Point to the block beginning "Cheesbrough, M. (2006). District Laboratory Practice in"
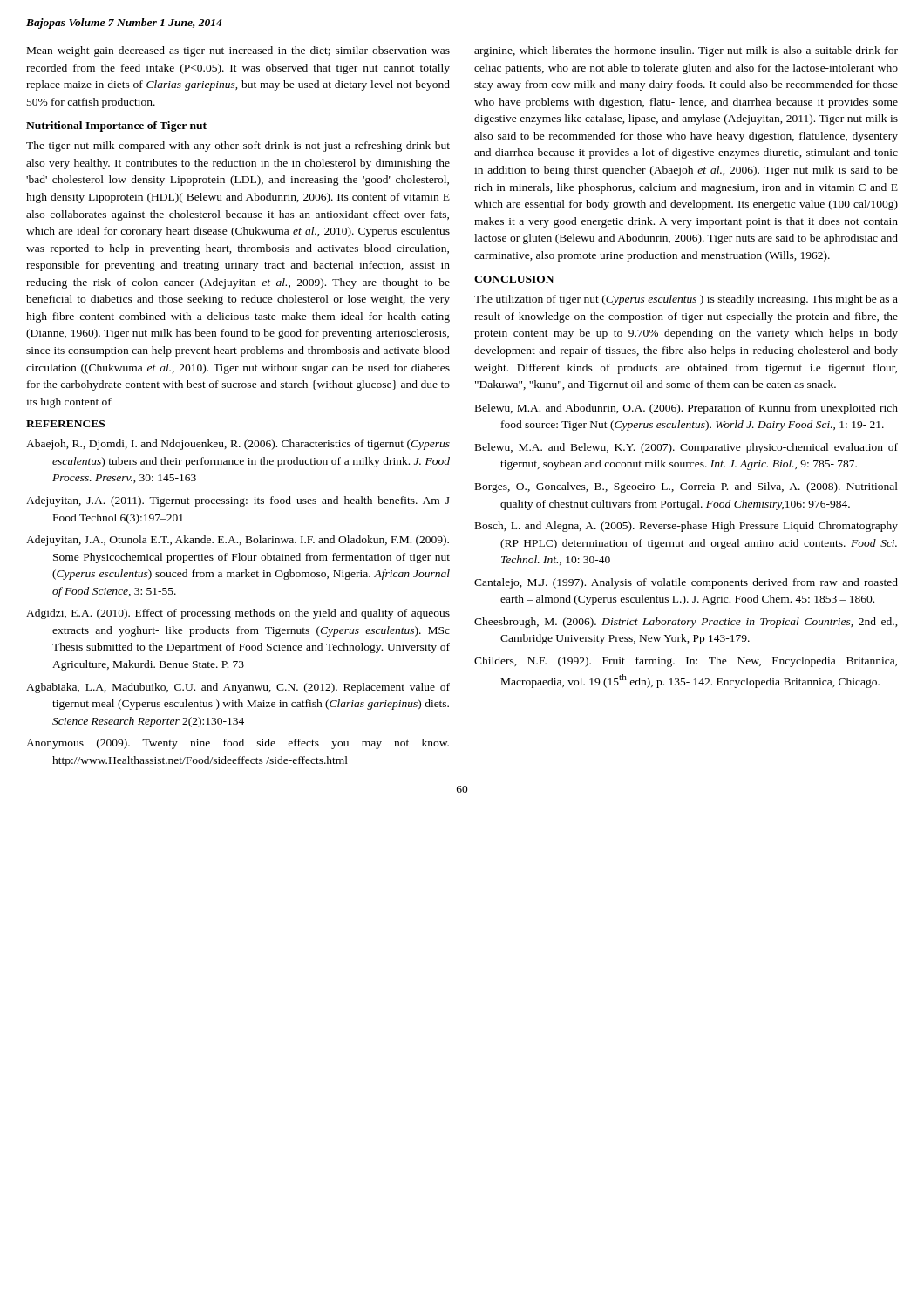 686,630
